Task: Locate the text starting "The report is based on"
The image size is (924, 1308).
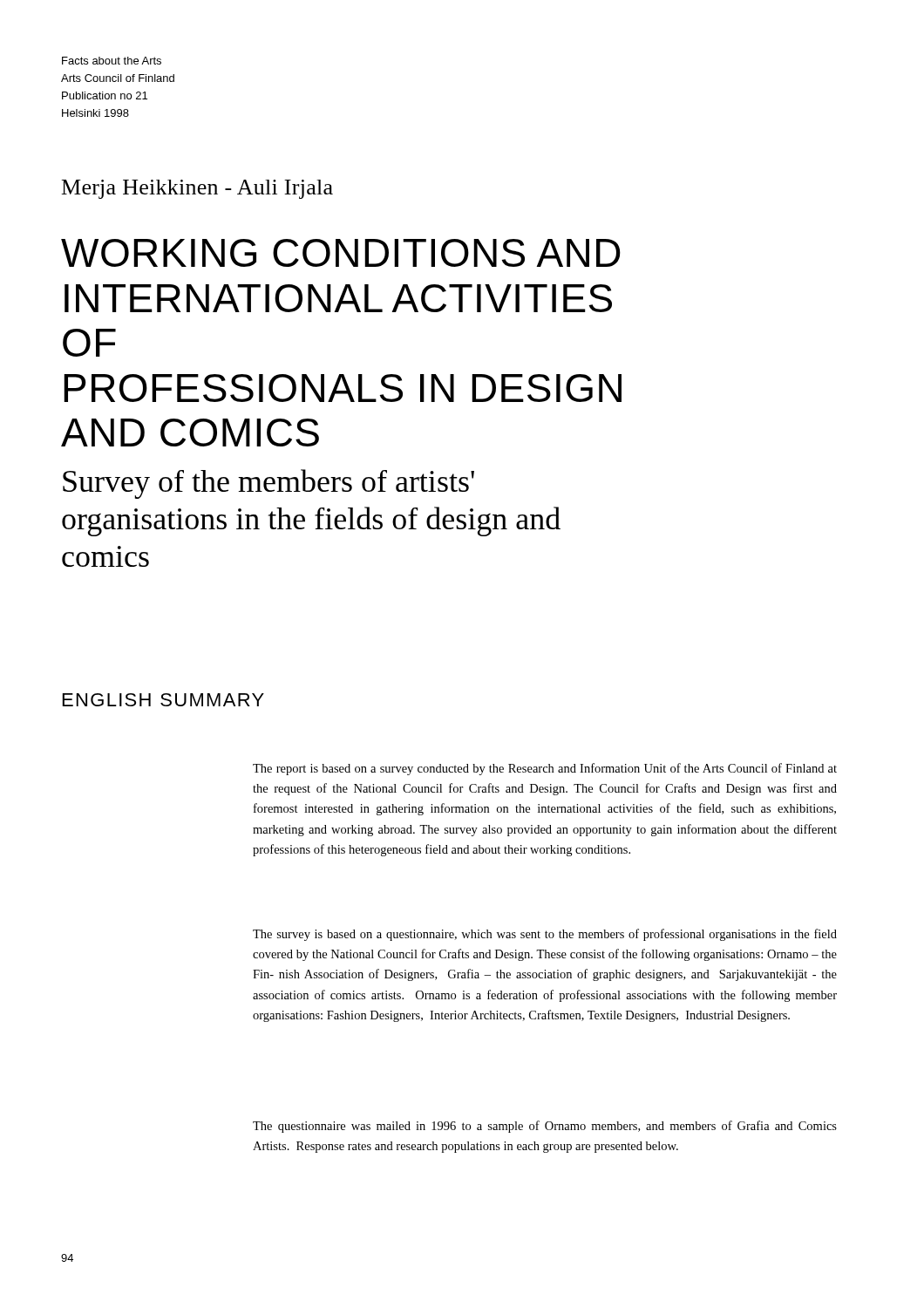Action: tap(545, 809)
